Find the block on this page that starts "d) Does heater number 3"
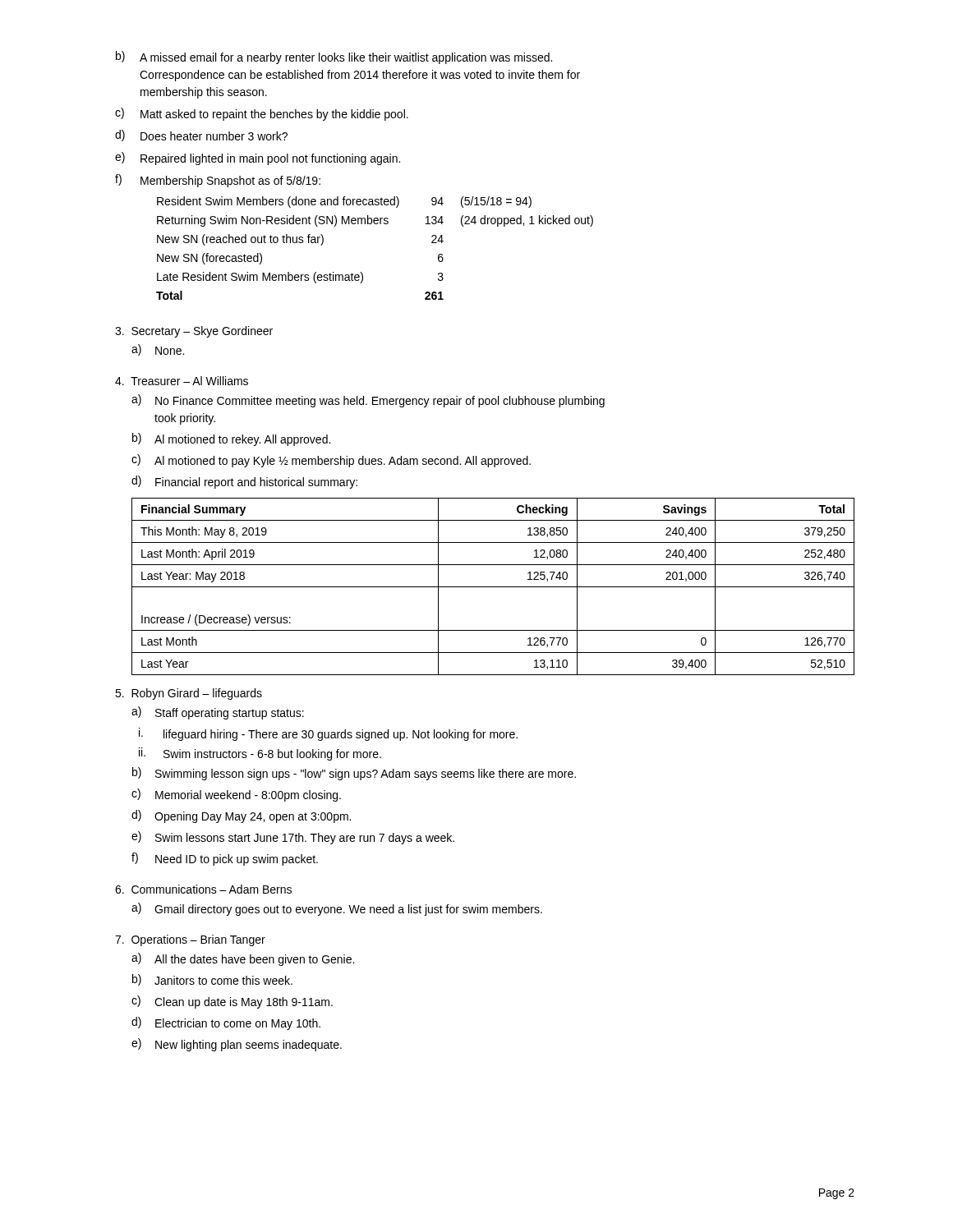Viewport: 953px width, 1232px height. point(201,136)
